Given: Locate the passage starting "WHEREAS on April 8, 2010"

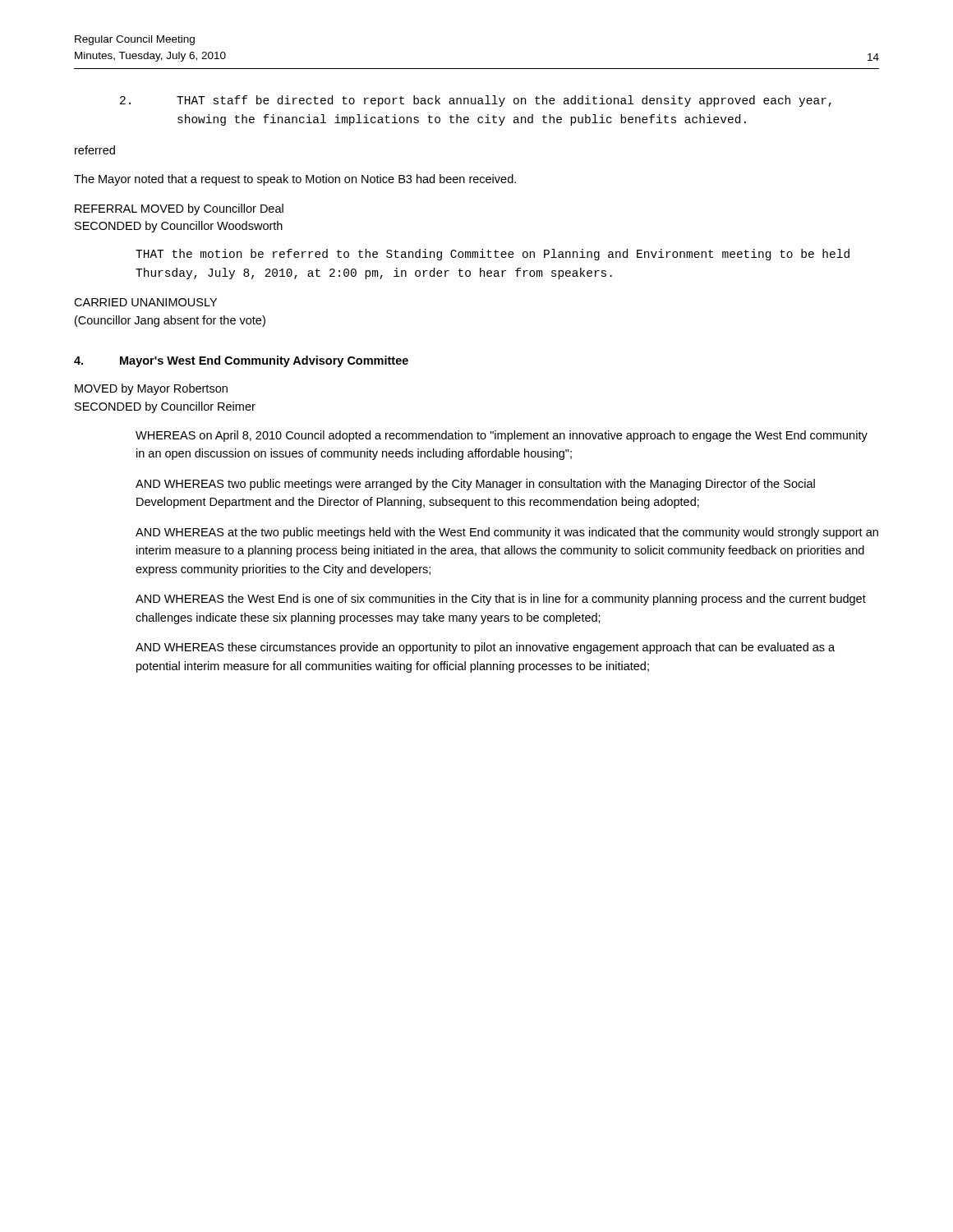Looking at the screenshot, I should click(501, 445).
